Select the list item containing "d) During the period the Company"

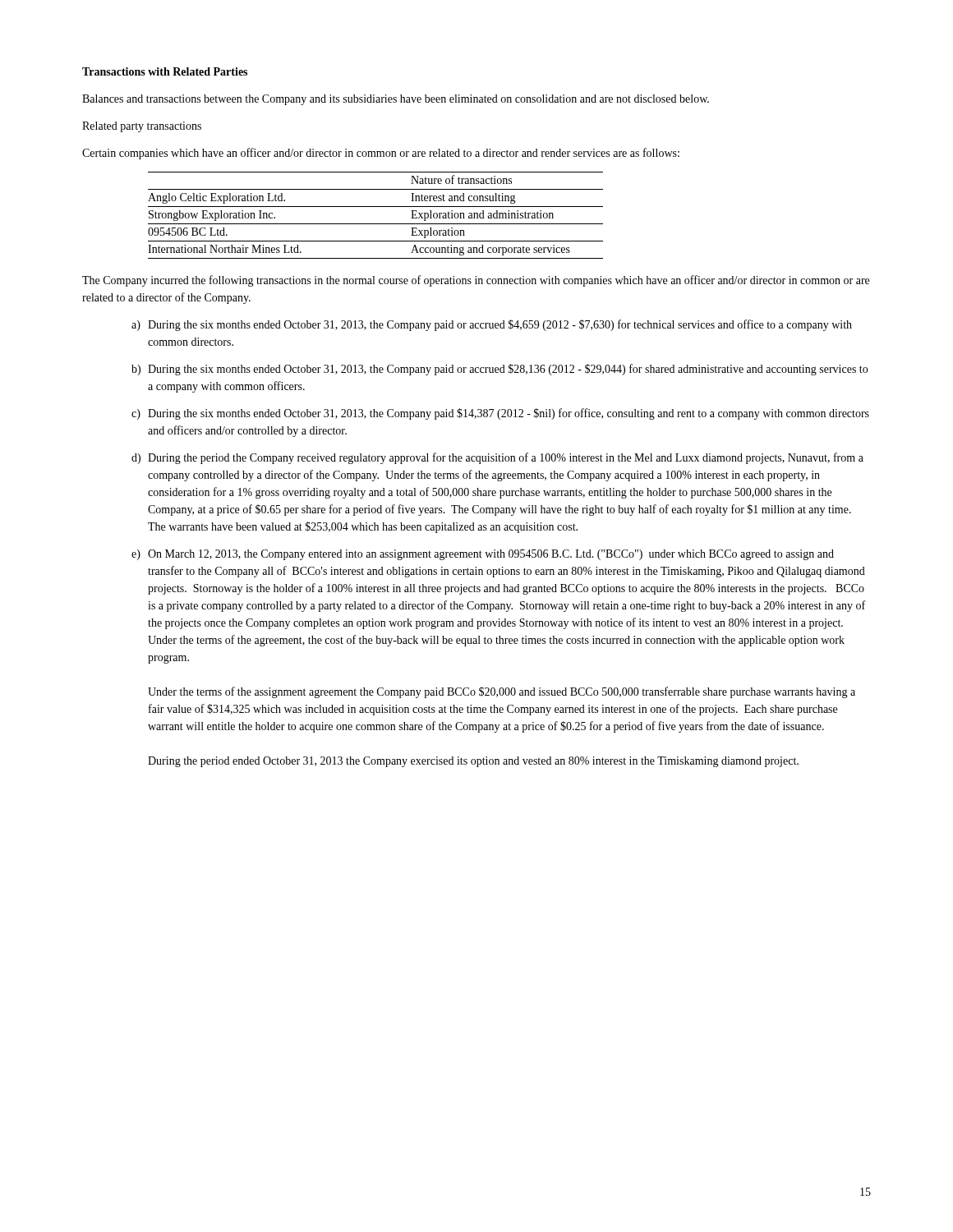point(476,492)
